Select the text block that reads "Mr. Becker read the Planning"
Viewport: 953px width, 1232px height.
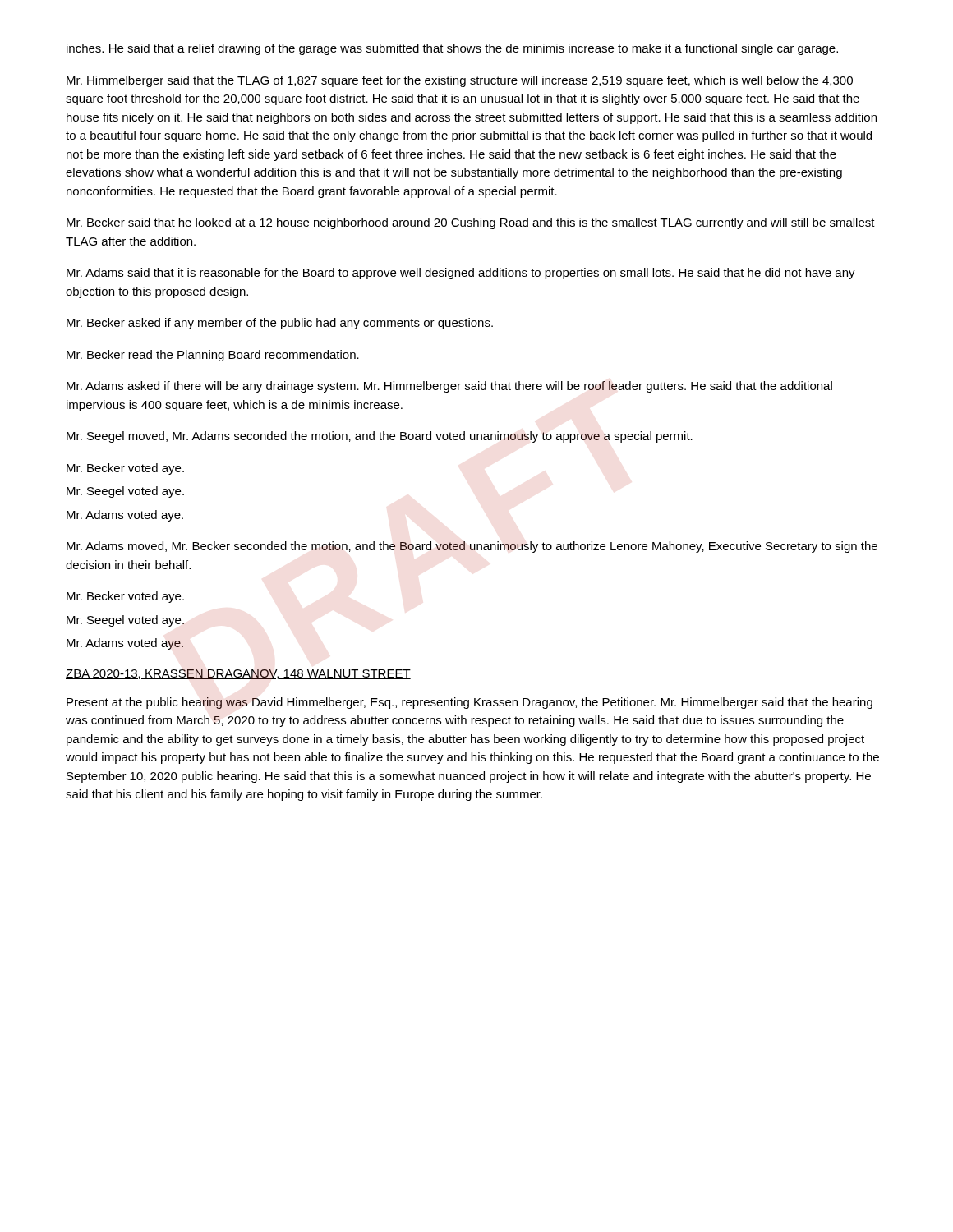[x=213, y=356]
